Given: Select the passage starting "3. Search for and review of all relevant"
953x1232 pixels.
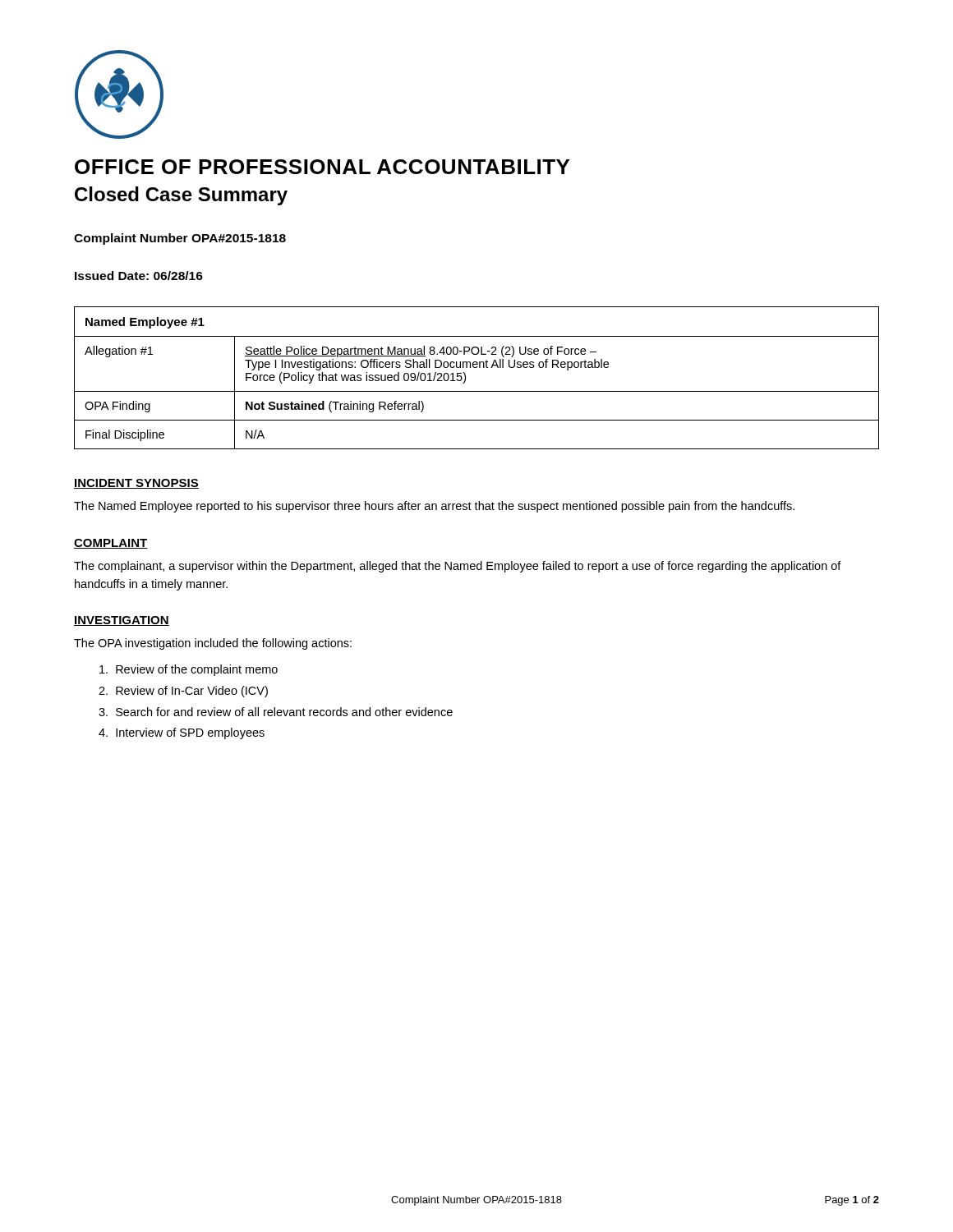Looking at the screenshot, I should click(x=276, y=712).
